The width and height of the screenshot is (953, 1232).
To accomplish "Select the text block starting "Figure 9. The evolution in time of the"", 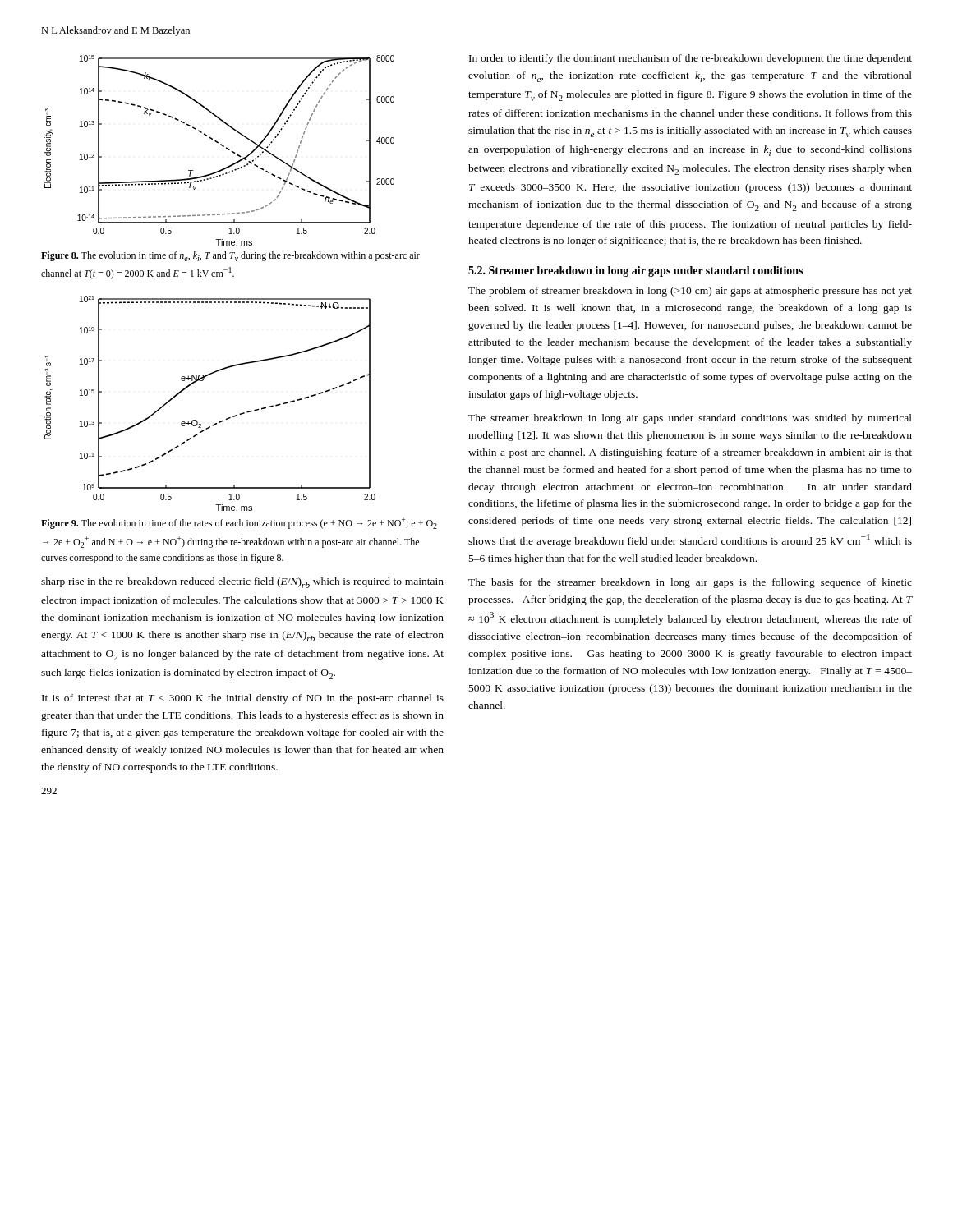I will pos(239,539).
